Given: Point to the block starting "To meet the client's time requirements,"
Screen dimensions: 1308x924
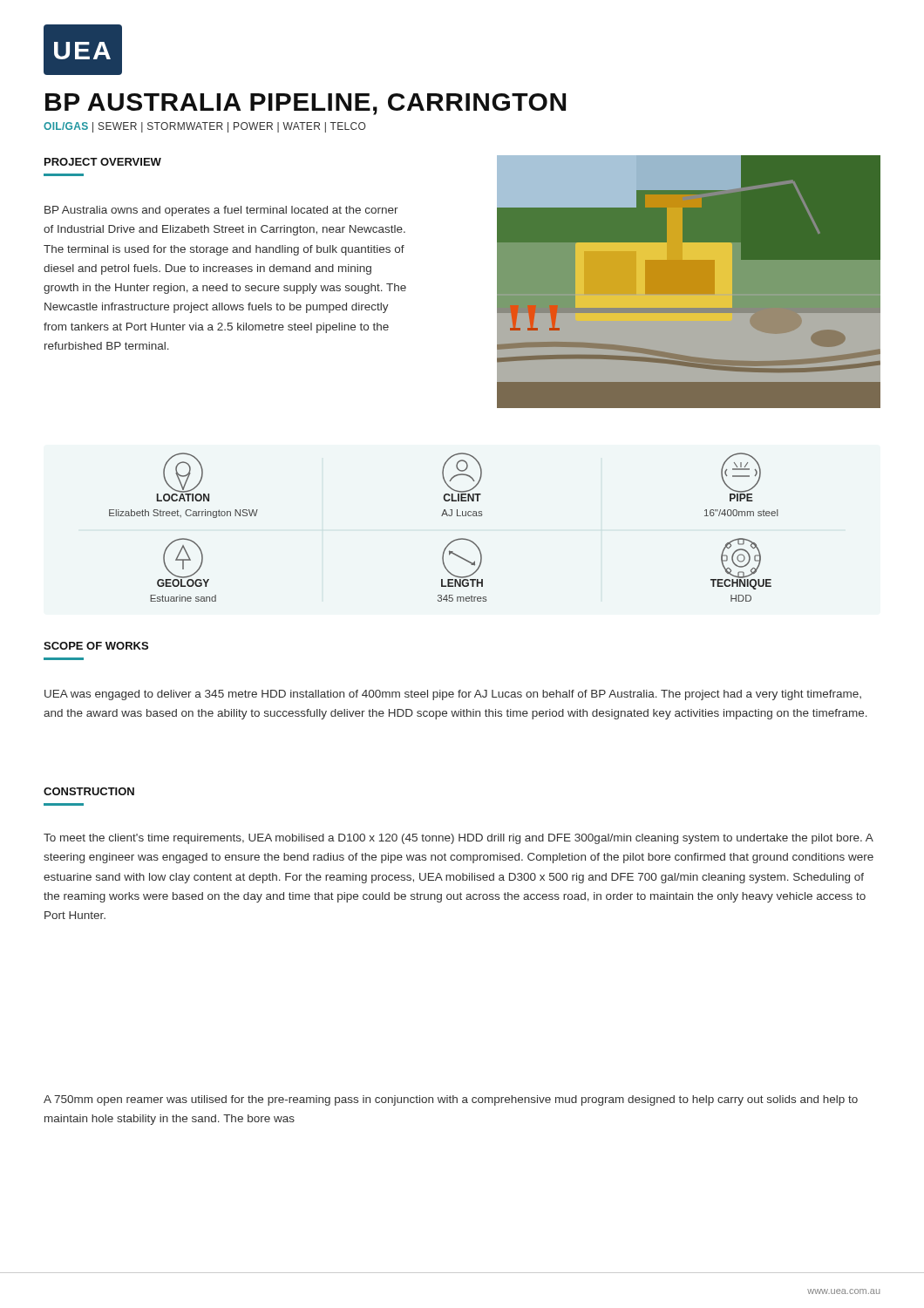Looking at the screenshot, I should pyautogui.click(x=459, y=876).
